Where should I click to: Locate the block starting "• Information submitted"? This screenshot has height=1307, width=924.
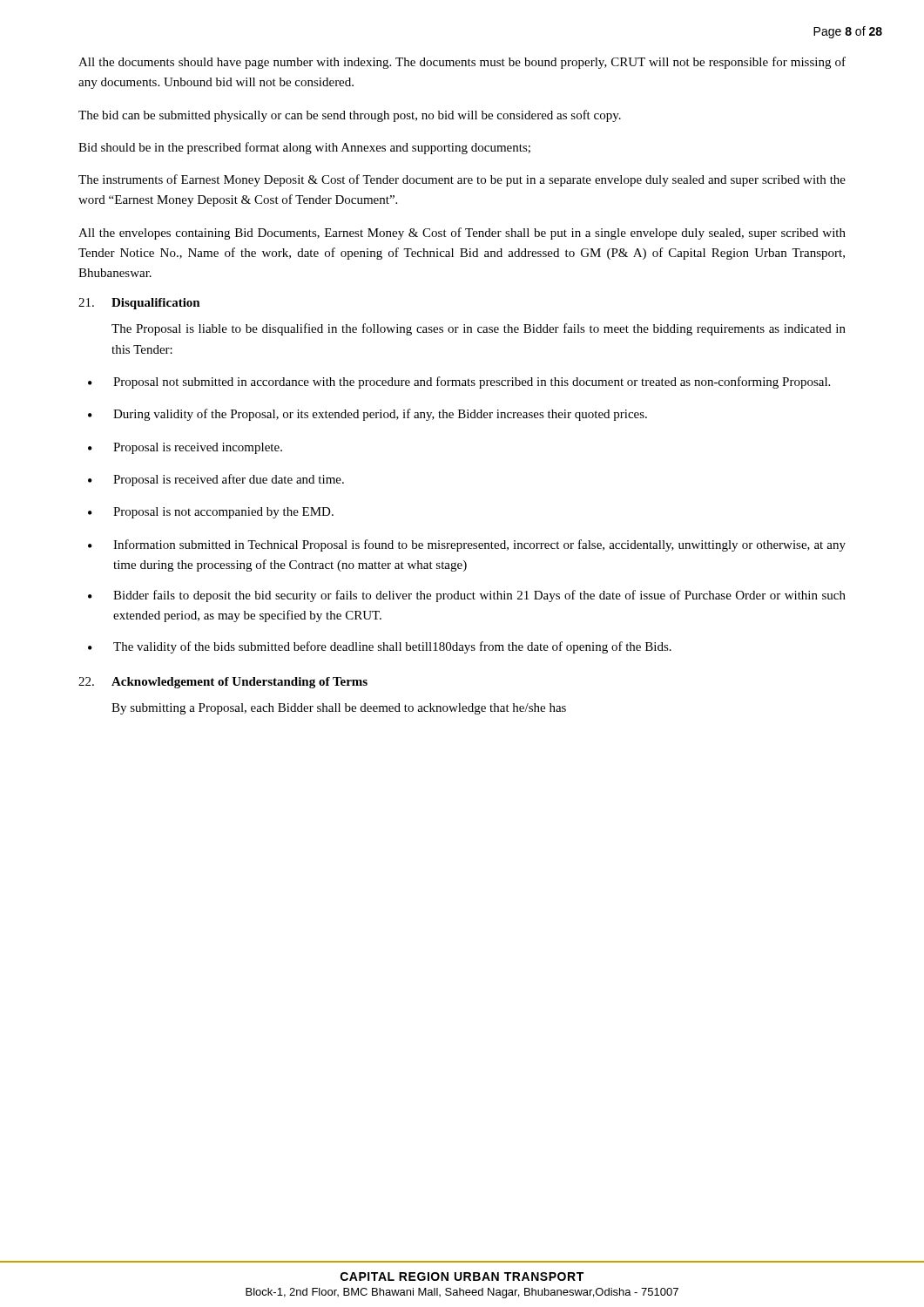(x=466, y=555)
